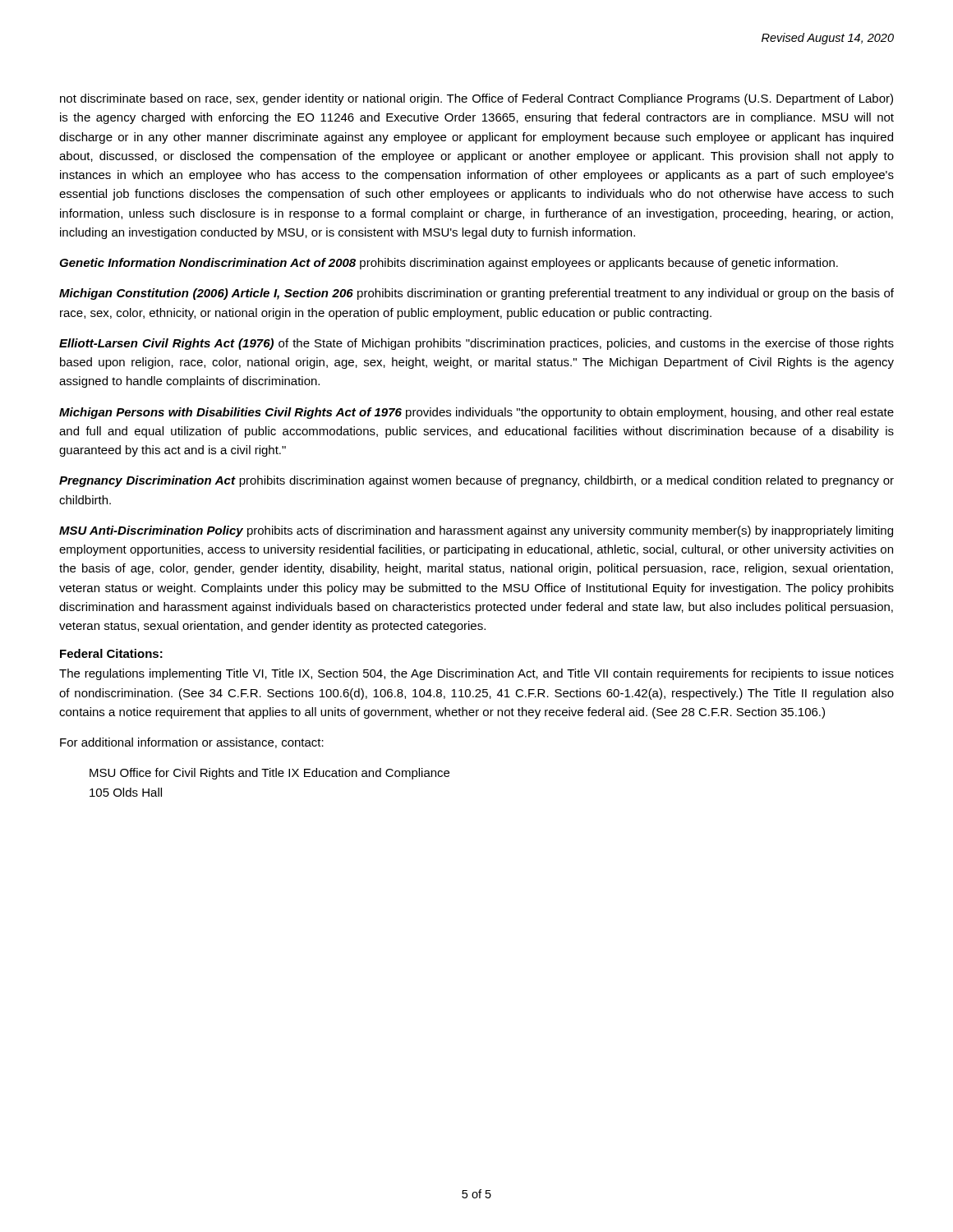Find the block on this page that starts "For additional information or assistance,"
This screenshot has width=953, height=1232.
[x=192, y=743]
